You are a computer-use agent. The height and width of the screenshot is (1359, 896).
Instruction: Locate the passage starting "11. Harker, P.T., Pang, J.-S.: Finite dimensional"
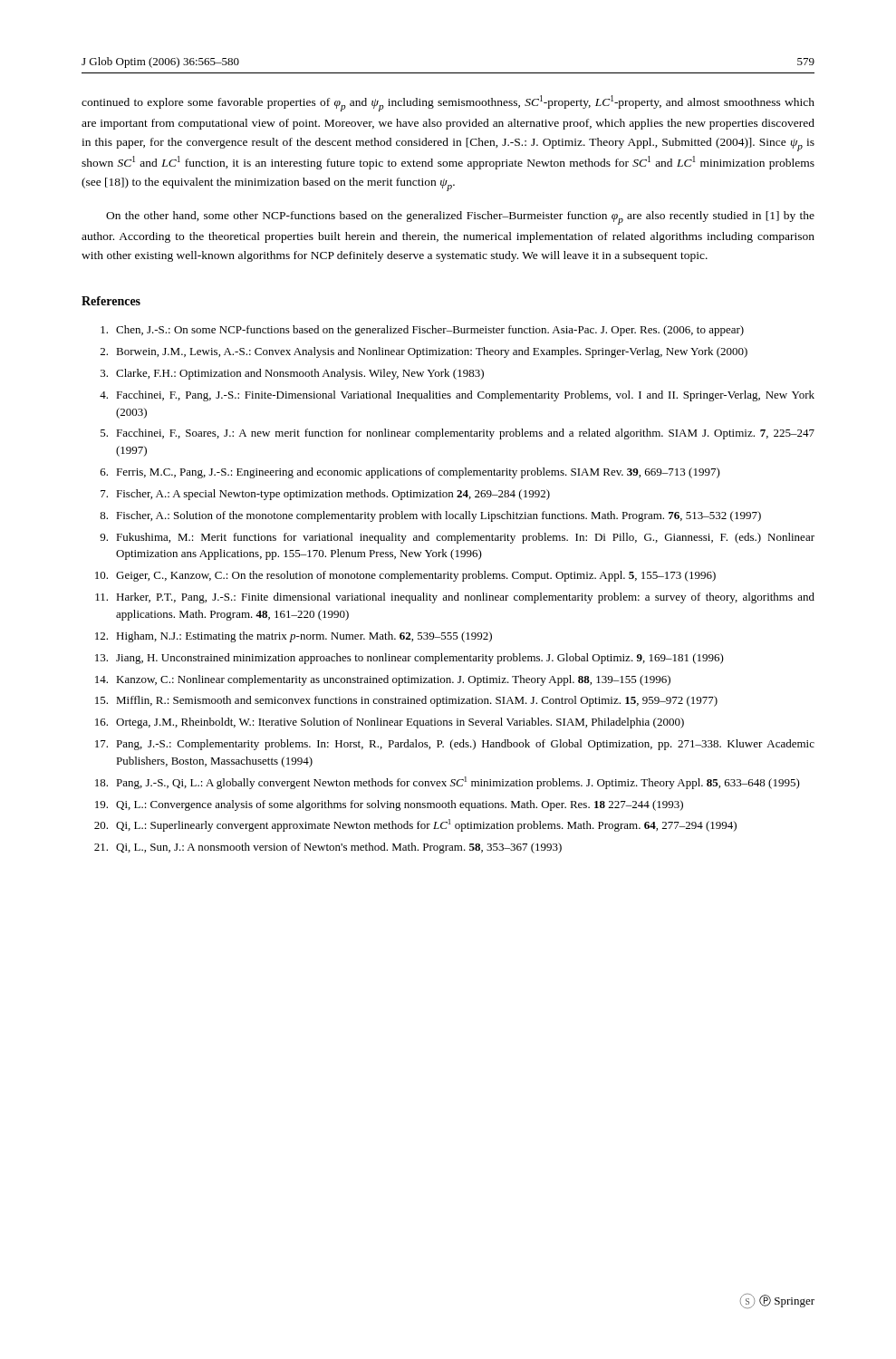point(448,606)
